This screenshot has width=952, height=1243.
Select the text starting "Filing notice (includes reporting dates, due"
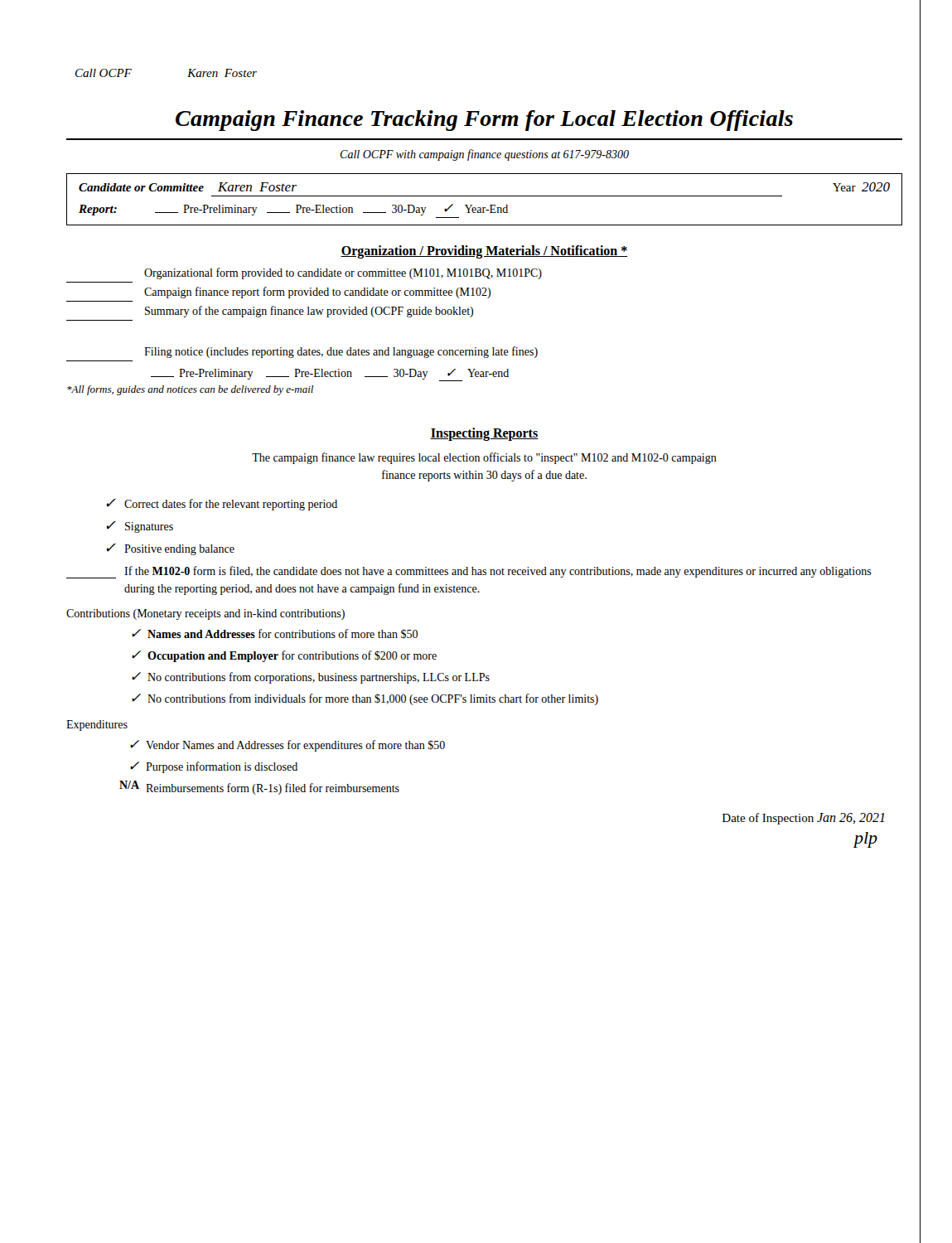[484, 353]
